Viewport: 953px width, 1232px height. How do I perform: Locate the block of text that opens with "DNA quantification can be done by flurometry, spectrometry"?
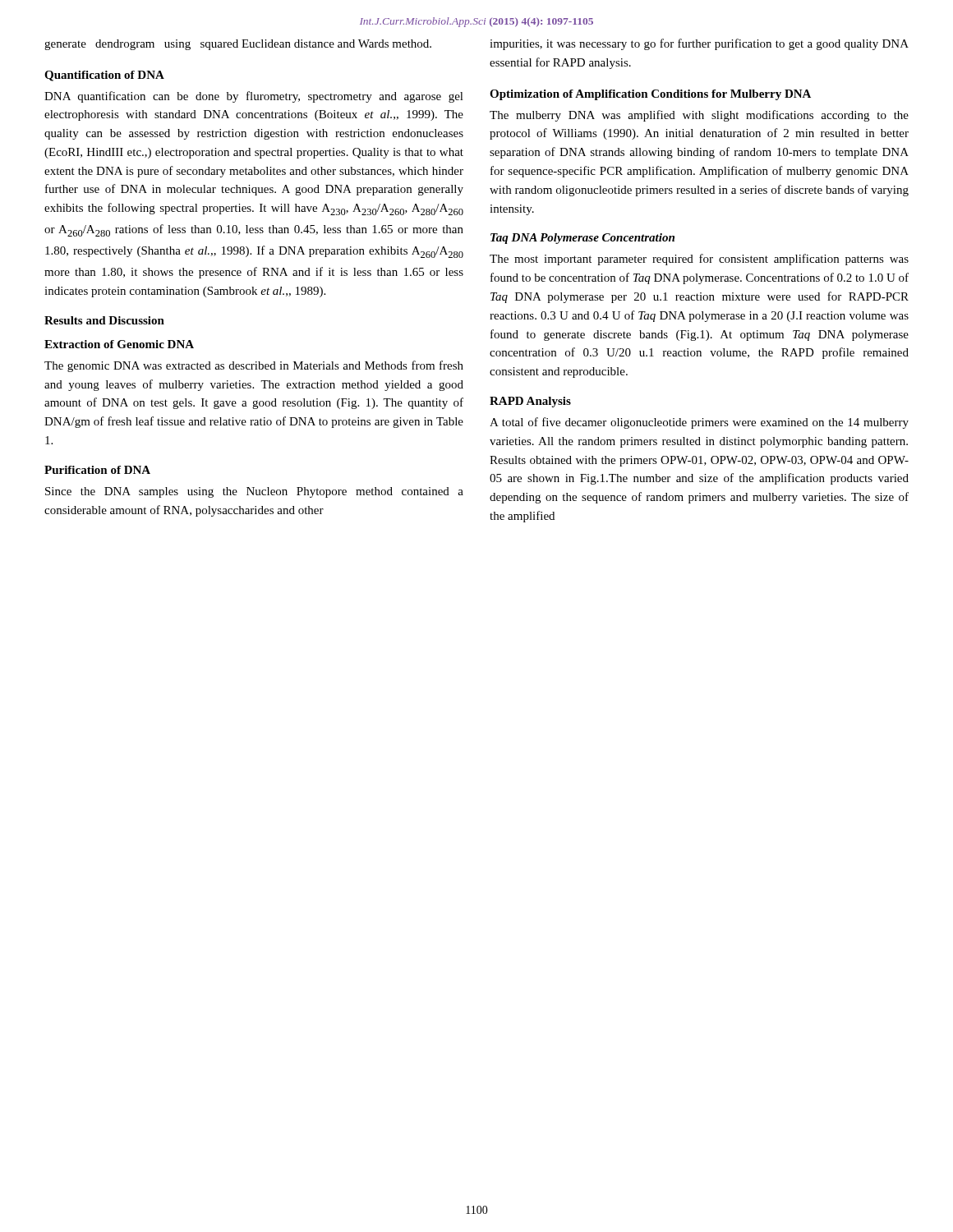pos(254,194)
